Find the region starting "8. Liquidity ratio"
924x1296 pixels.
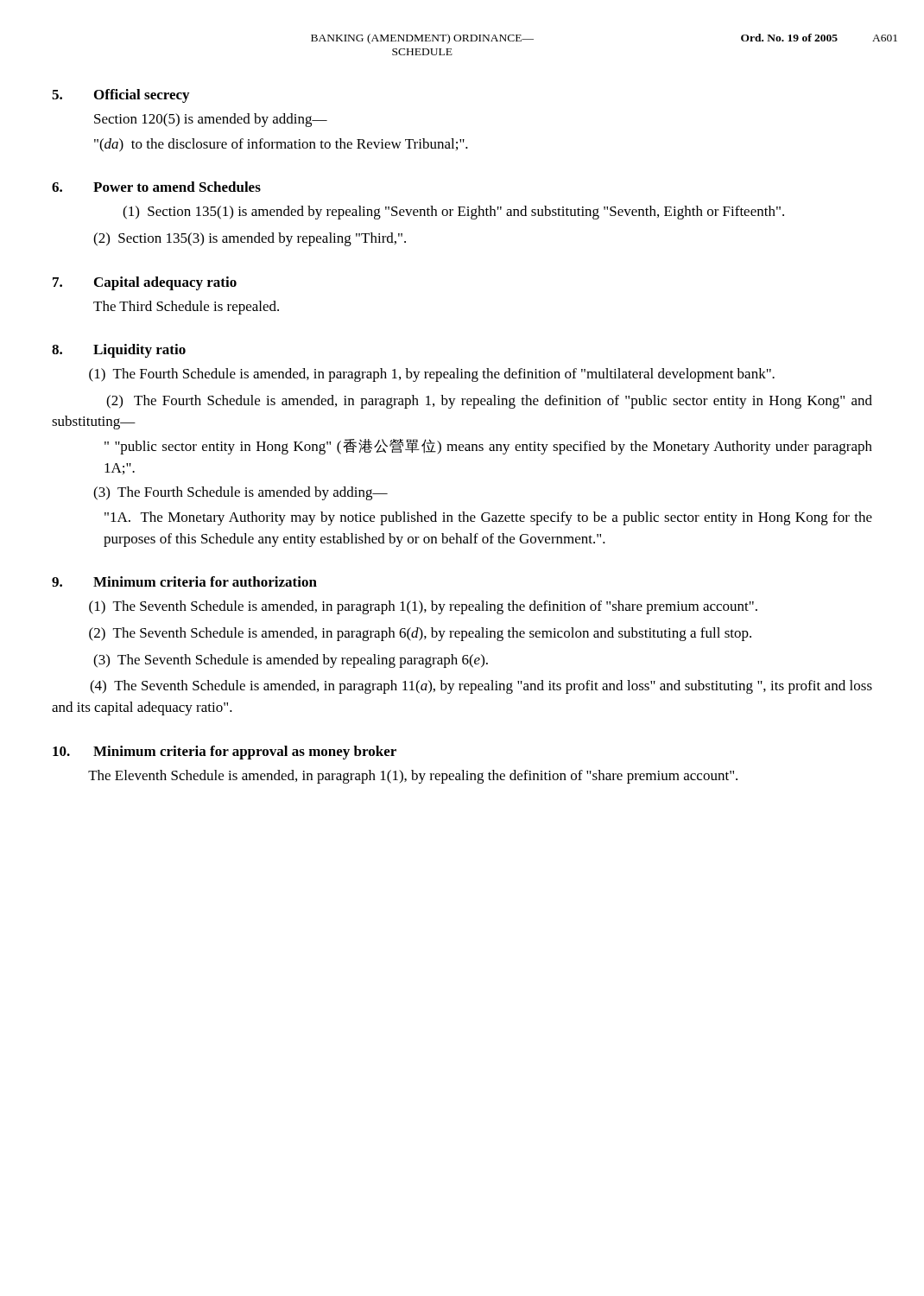click(x=119, y=350)
